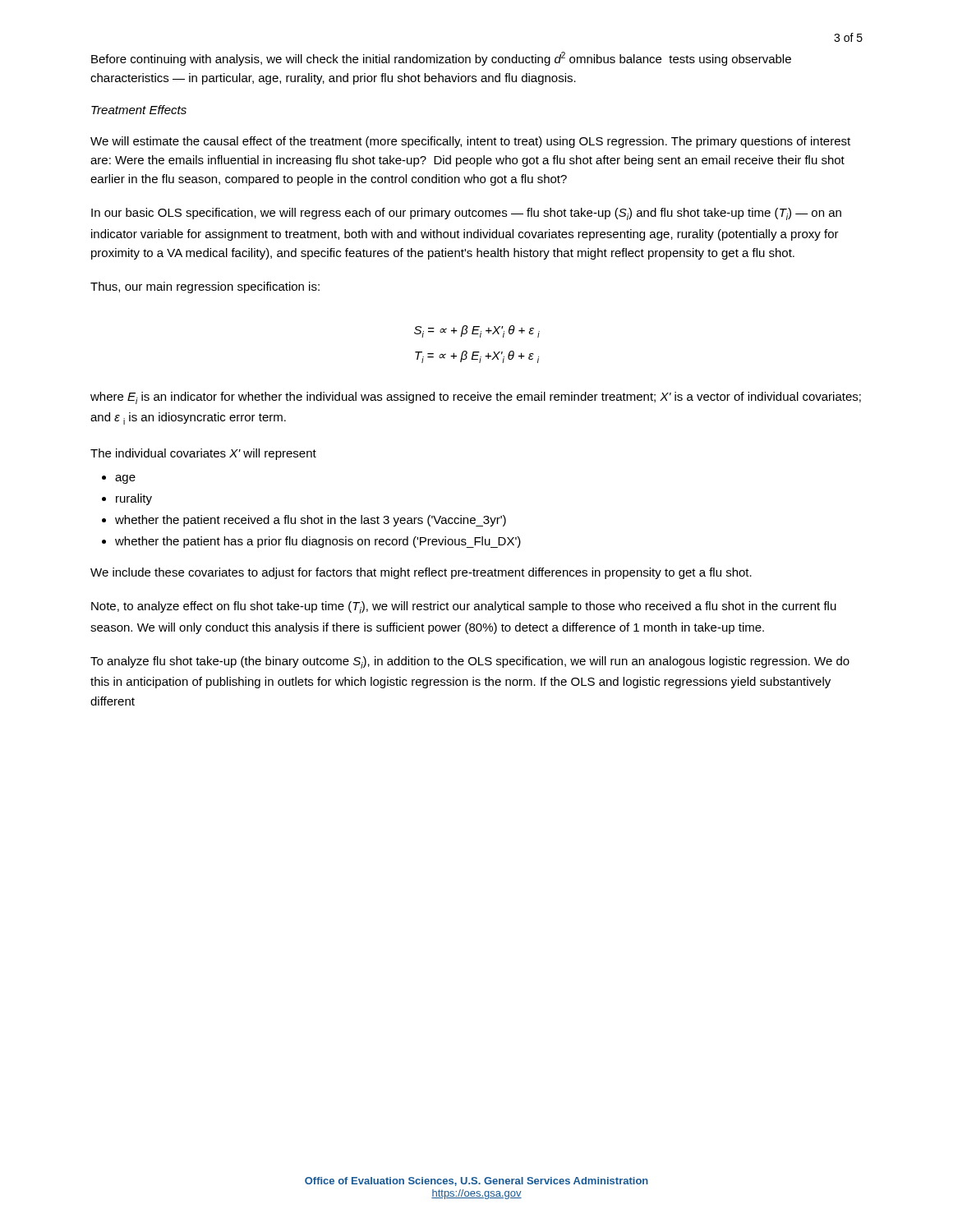953x1232 pixels.
Task: Click the passage that begins "Note, to analyze"
Action: coord(463,616)
